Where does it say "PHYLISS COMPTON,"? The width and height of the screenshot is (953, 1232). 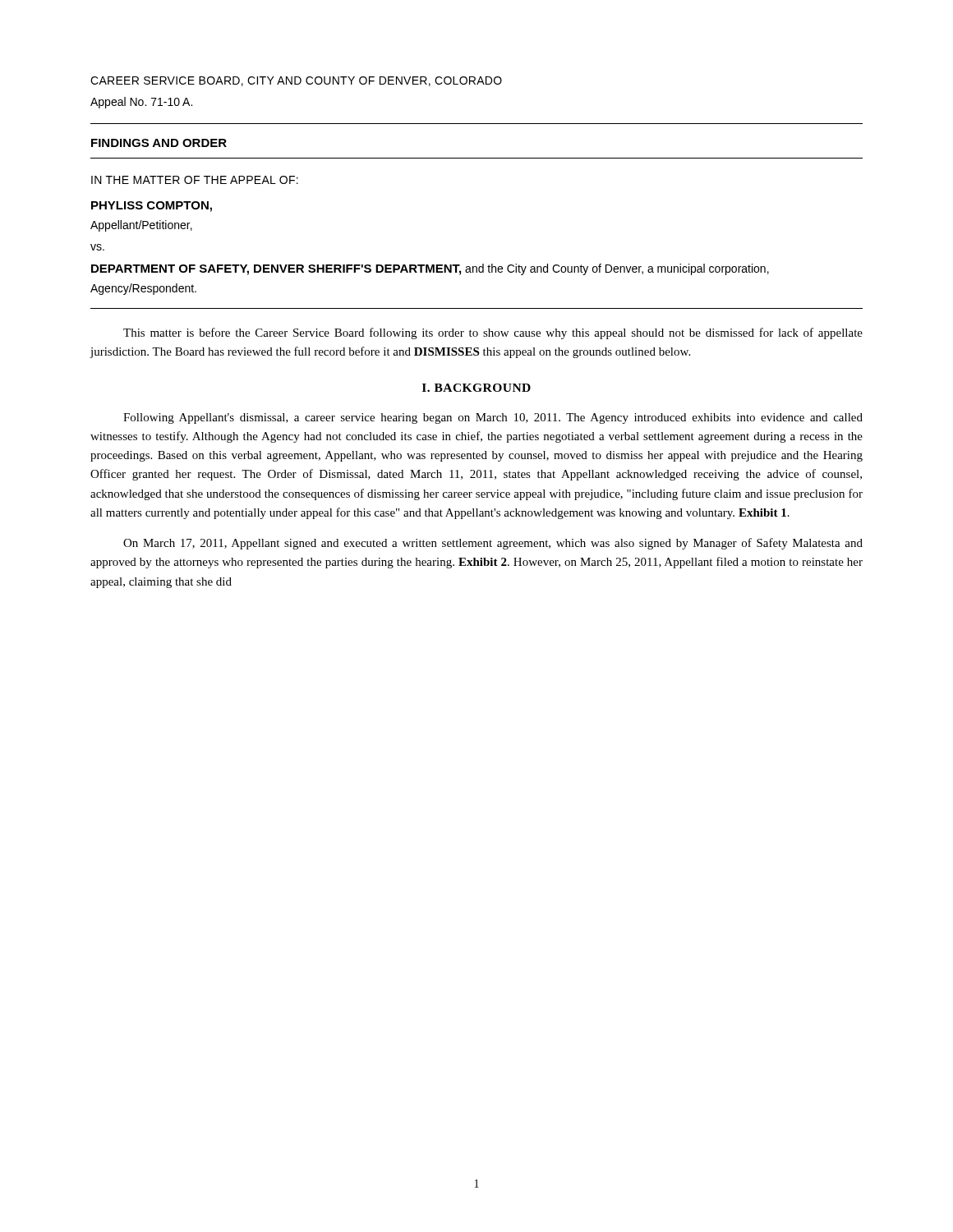152,205
